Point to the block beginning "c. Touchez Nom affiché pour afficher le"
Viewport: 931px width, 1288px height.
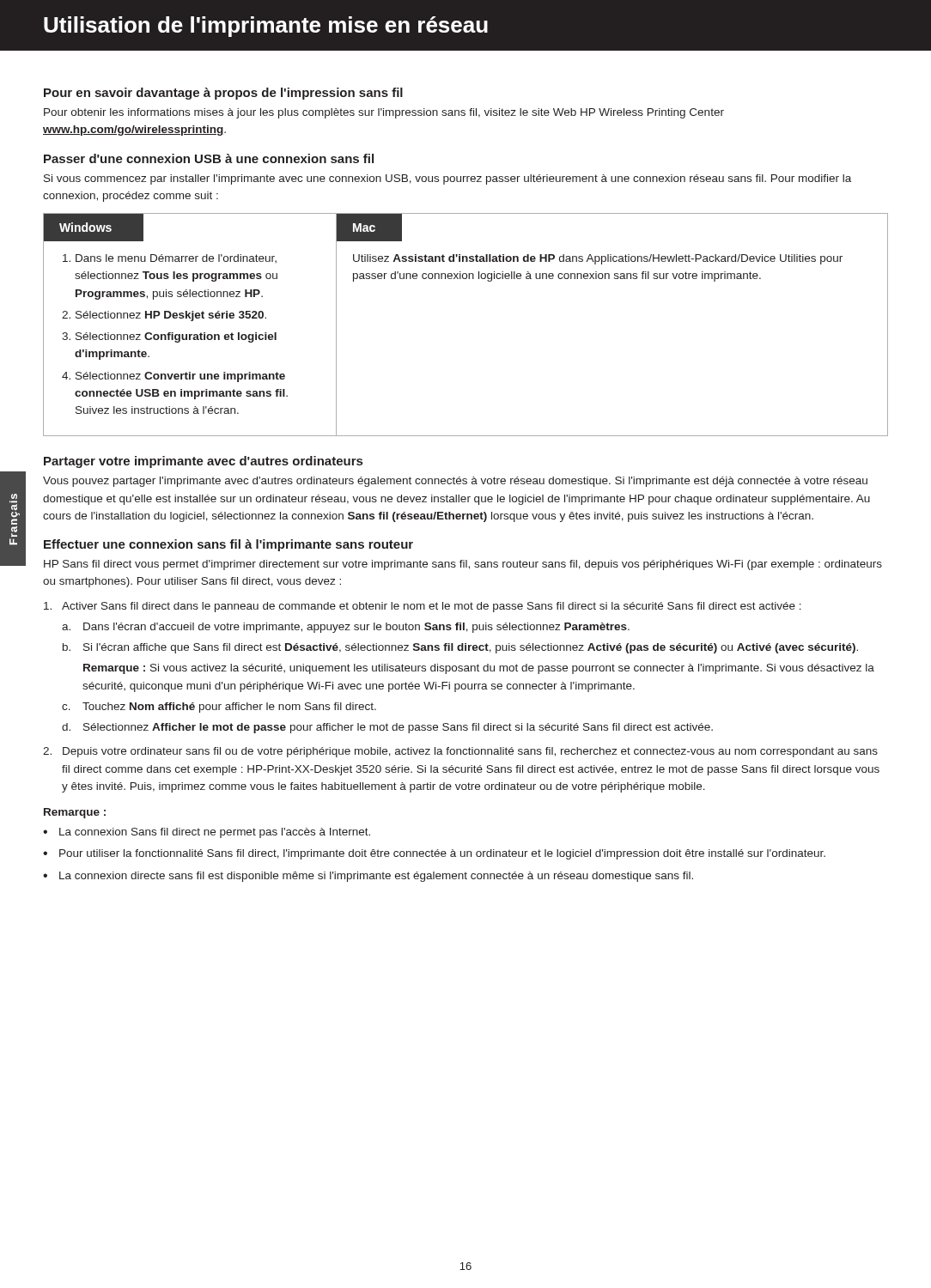[x=219, y=707]
